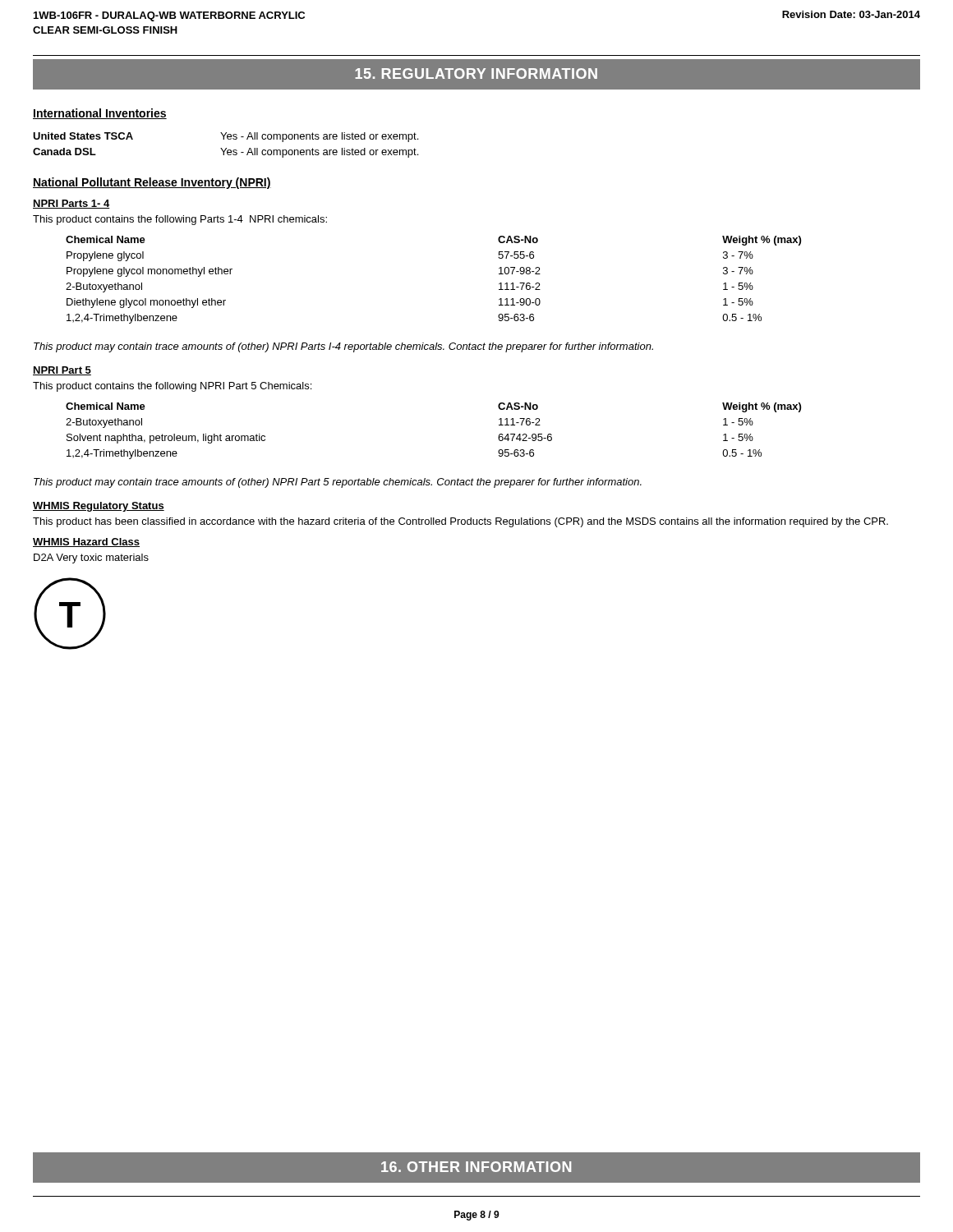The image size is (953, 1232).
Task: Locate the text block that reads "This product contains the following NPRI Part 5"
Action: pyautogui.click(x=173, y=386)
